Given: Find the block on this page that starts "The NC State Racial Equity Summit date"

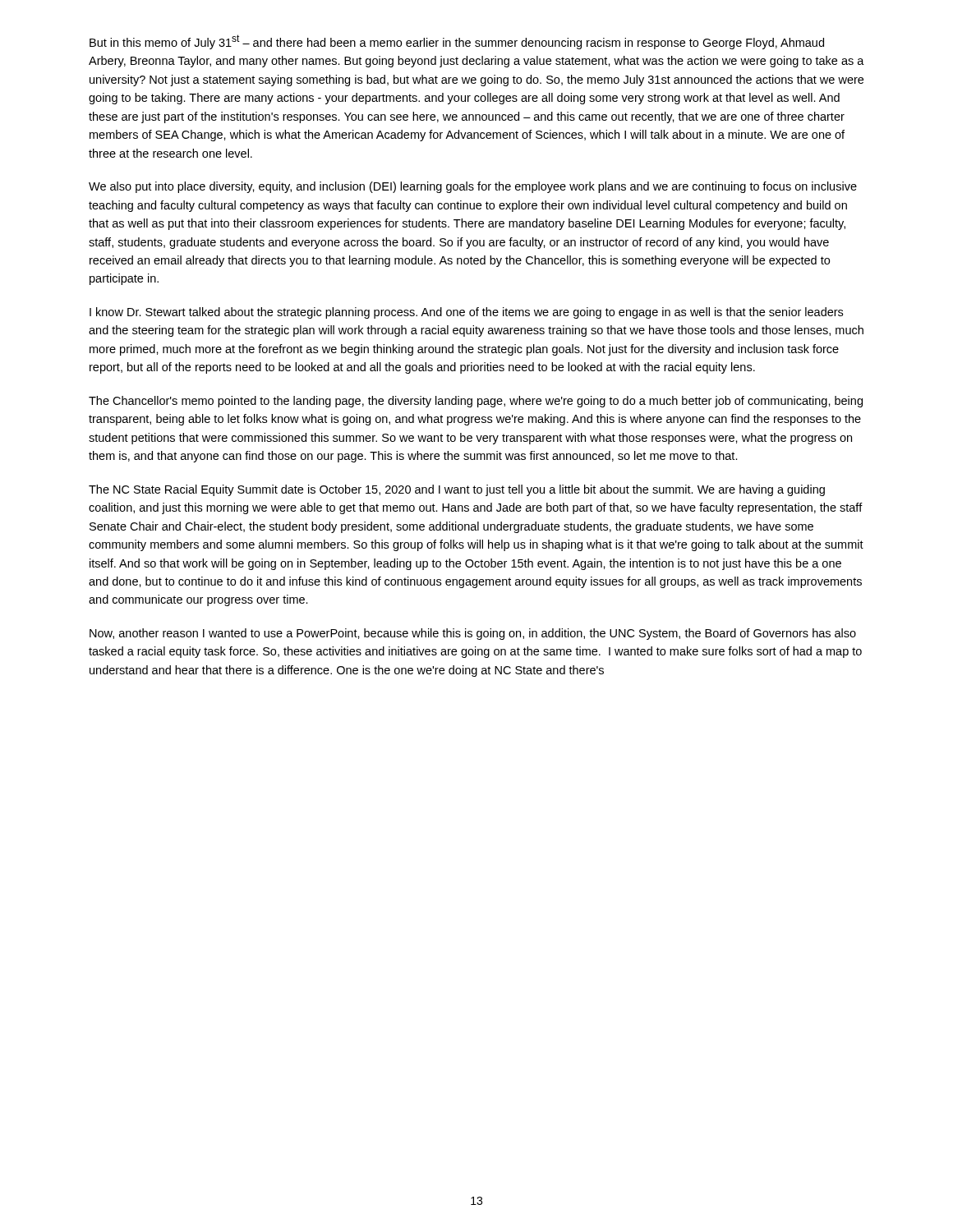Looking at the screenshot, I should pos(476,545).
